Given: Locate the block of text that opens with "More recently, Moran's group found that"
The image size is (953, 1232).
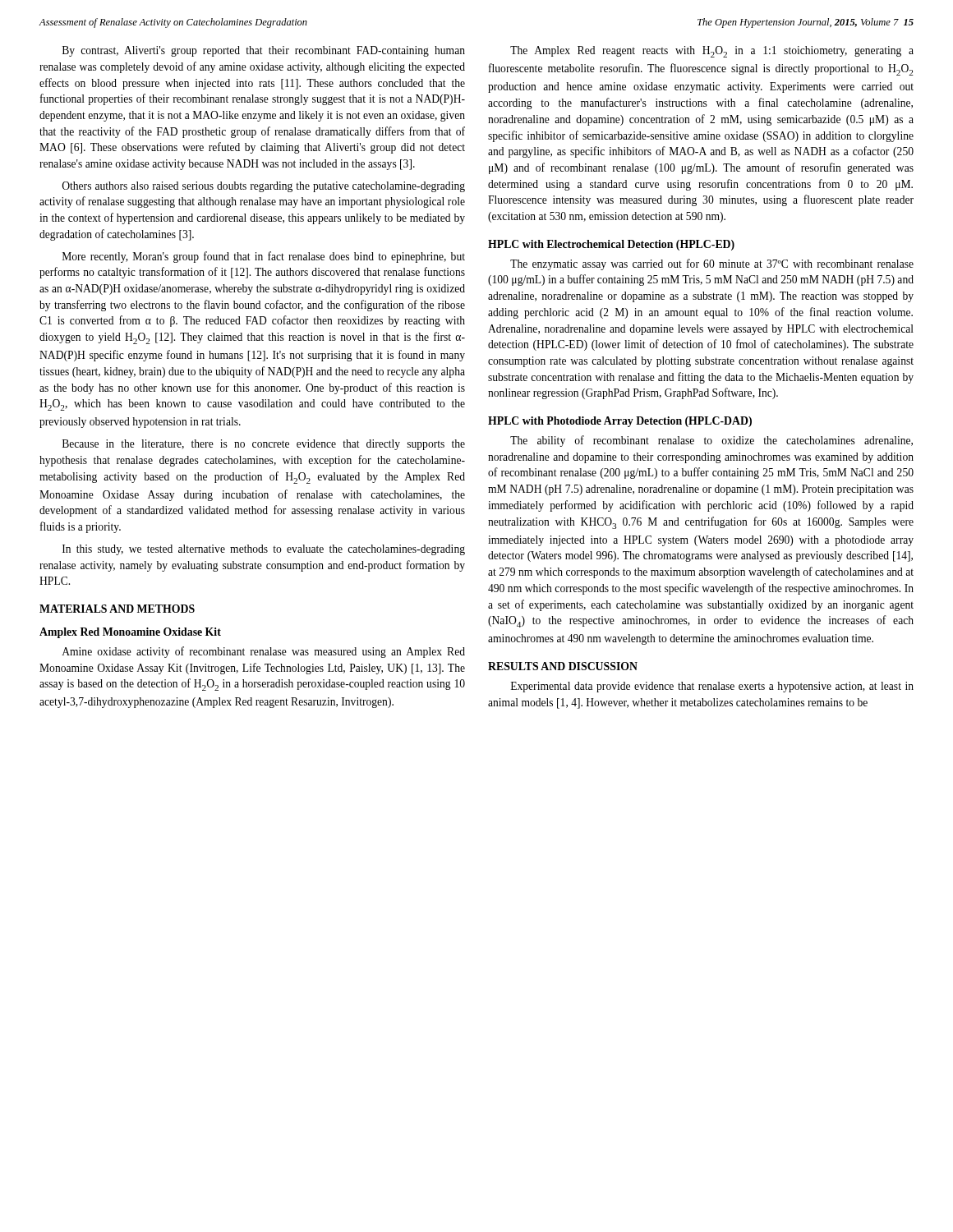Looking at the screenshot, I should click(x=252, y=339).
